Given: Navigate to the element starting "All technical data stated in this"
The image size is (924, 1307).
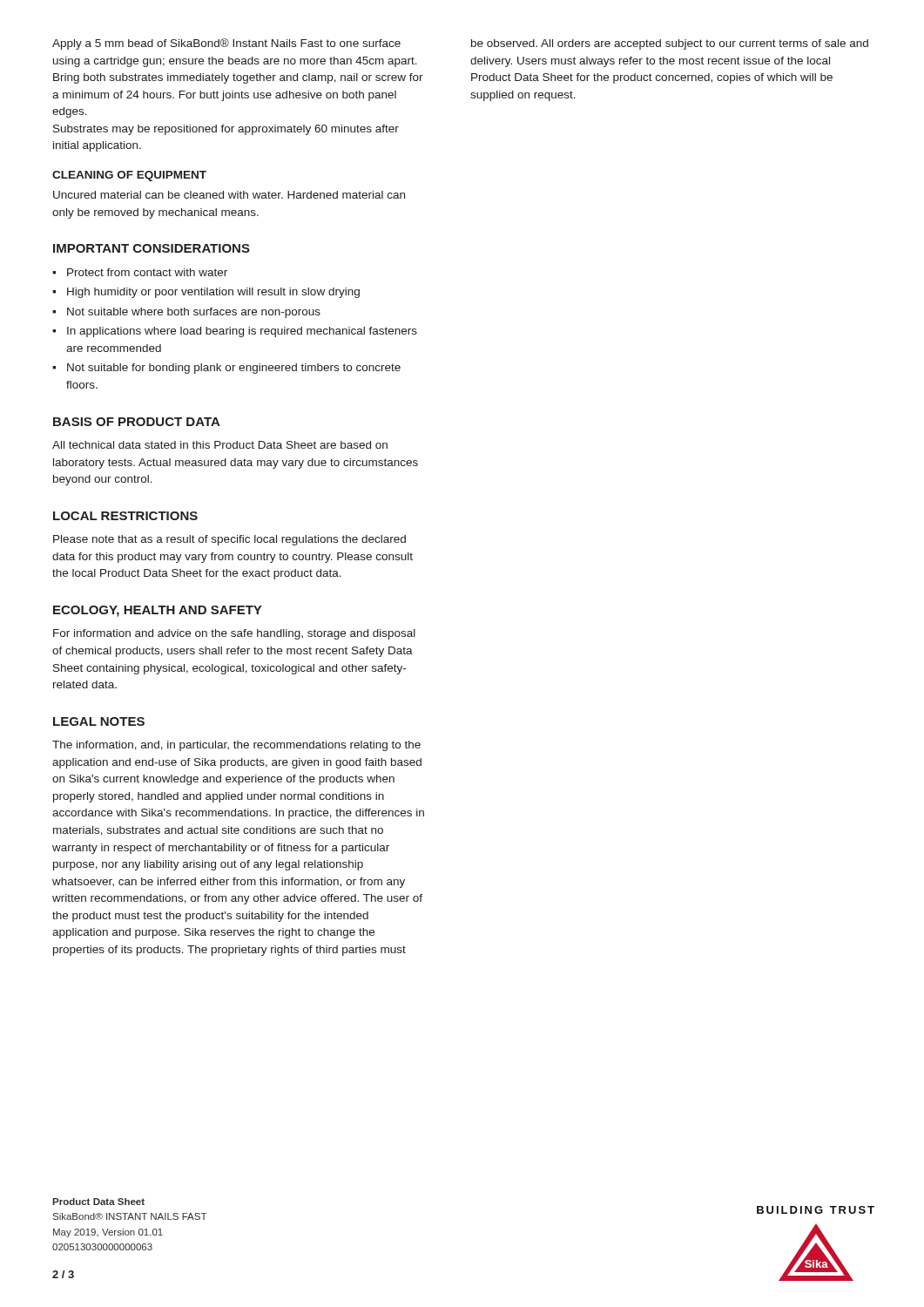Looking at the screenshot, I should click(235, 462).
